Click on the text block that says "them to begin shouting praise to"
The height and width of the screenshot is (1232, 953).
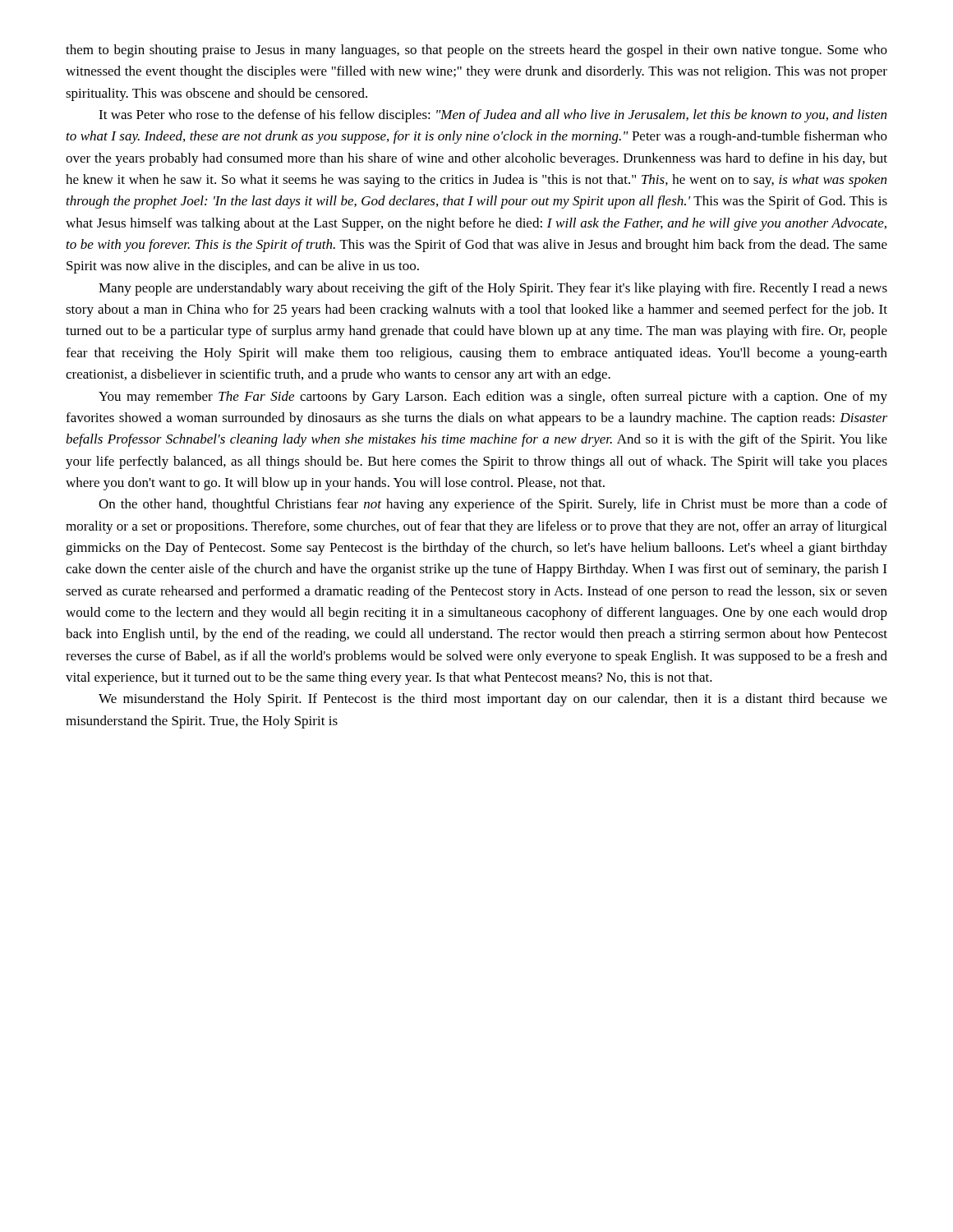476,72
